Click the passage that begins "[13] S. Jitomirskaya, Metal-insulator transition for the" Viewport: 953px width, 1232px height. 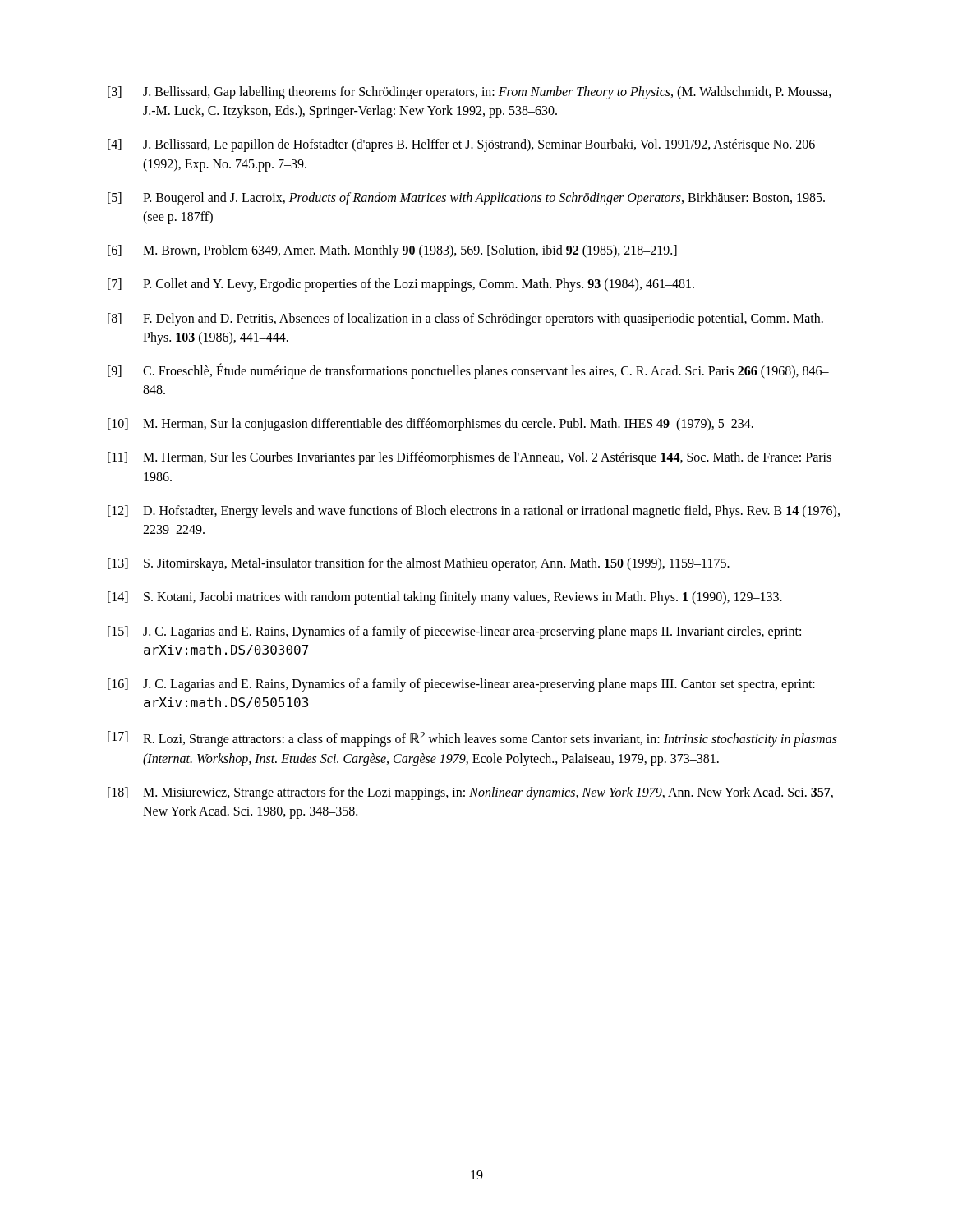[476, 563]
